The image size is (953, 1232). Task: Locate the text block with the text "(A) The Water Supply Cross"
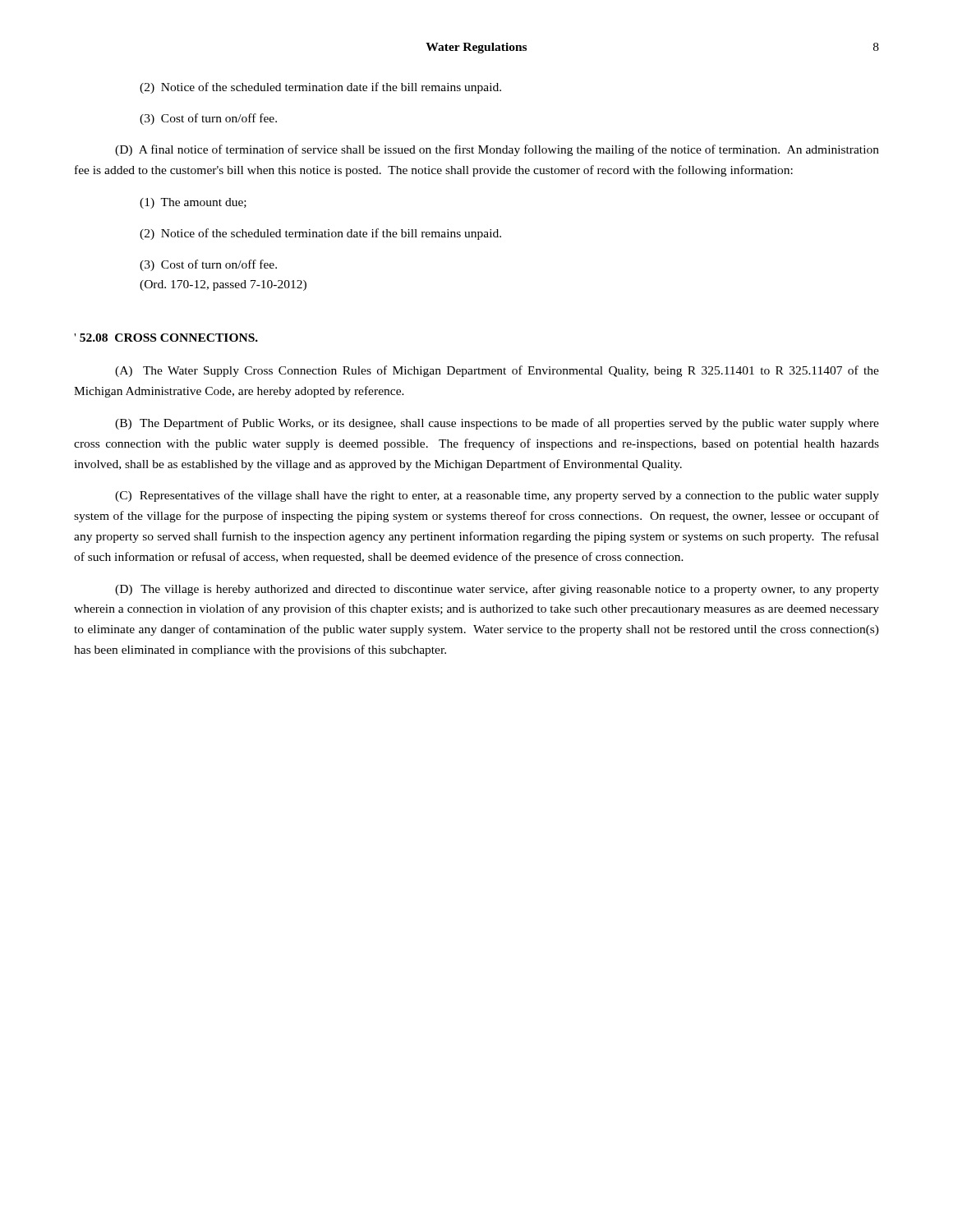[x=476, y=381]
